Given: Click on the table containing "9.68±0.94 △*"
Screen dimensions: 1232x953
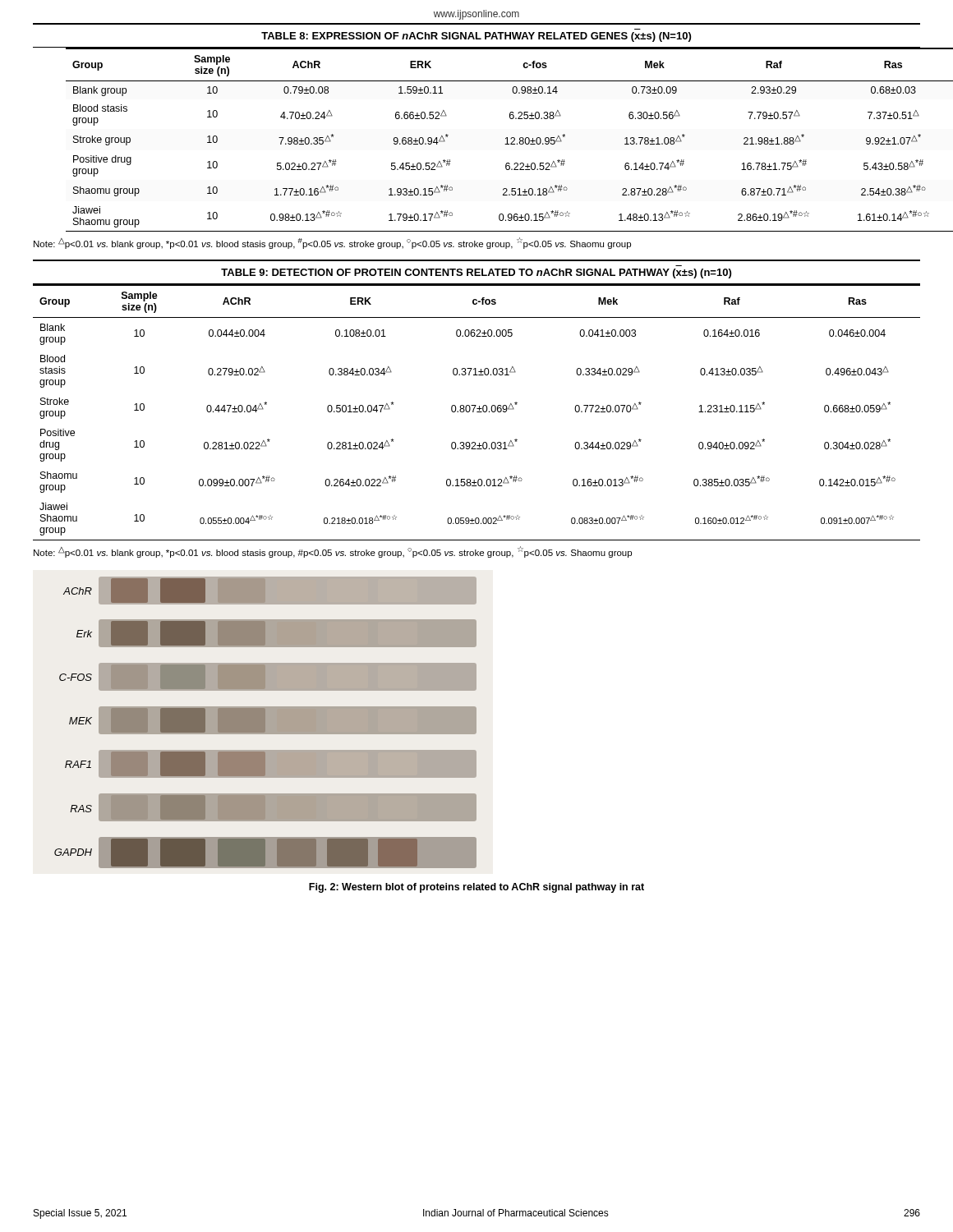Looking at the screenshot, I should tap(476, 140).
